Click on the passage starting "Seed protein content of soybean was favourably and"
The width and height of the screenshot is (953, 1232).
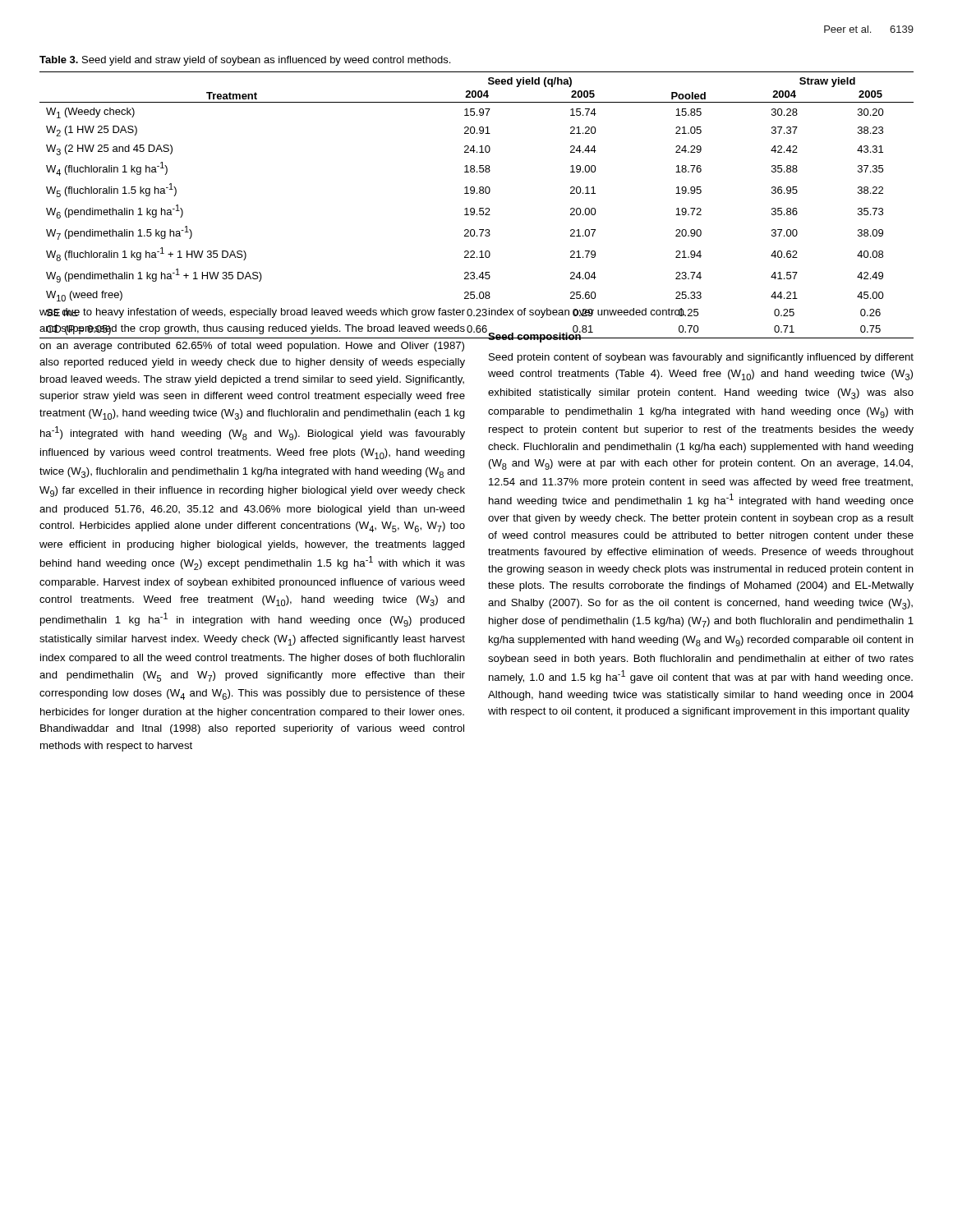(701, 535)
